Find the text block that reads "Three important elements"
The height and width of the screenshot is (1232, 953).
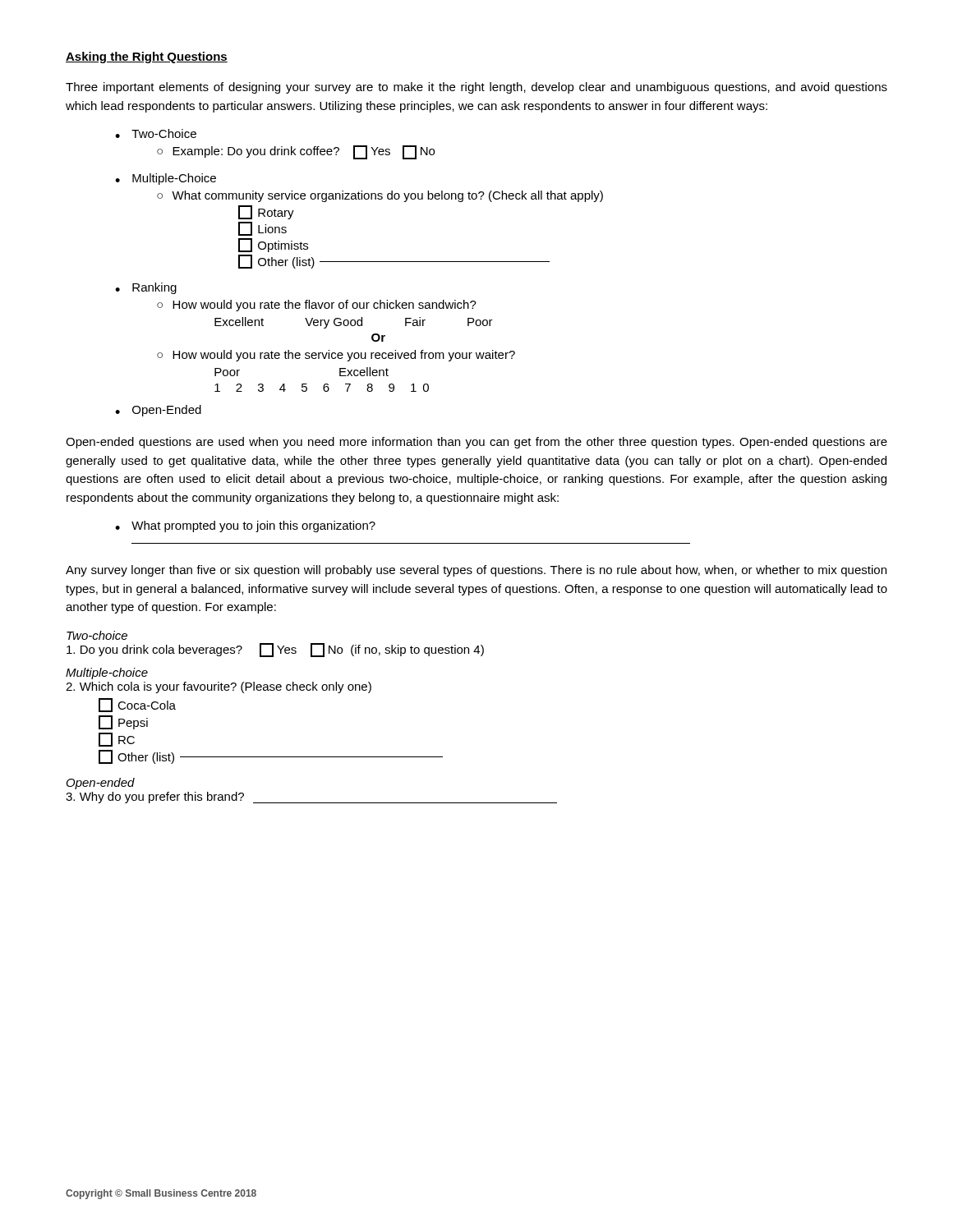tap(476, 96)
